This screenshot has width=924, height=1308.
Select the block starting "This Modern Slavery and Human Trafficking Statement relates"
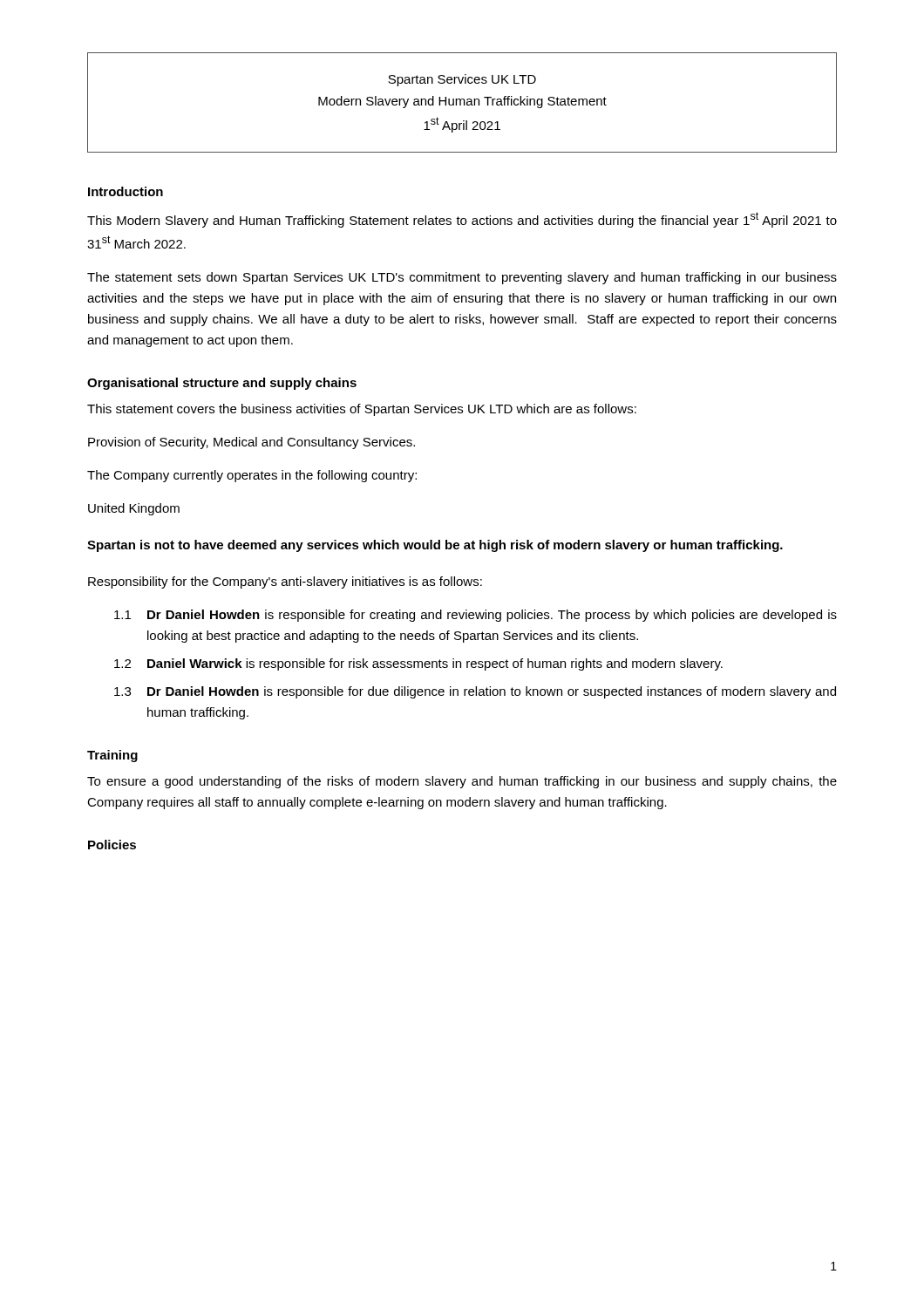point(462,231)
